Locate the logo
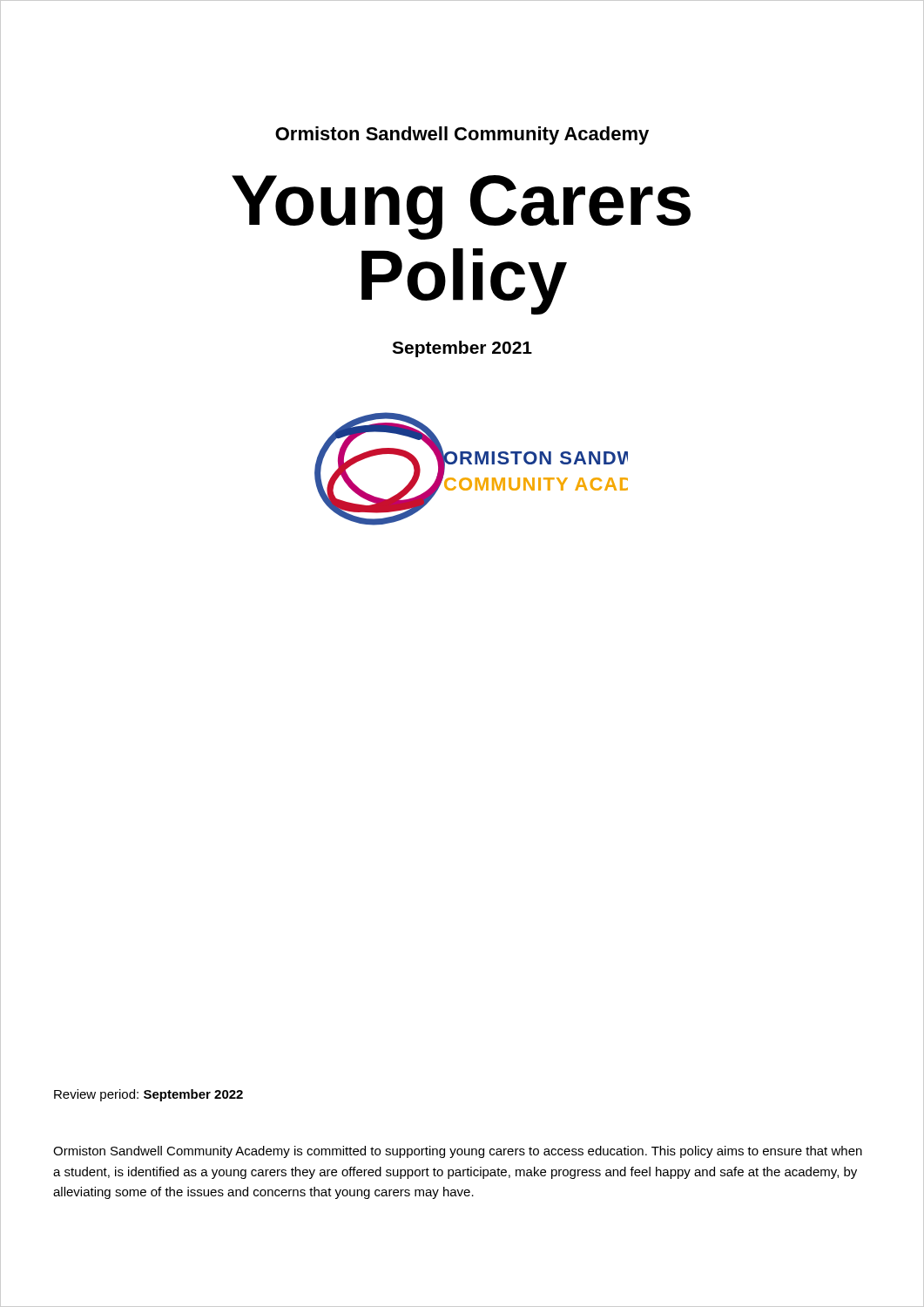Viewport: 924px width, 1307px height. point(462,469)
